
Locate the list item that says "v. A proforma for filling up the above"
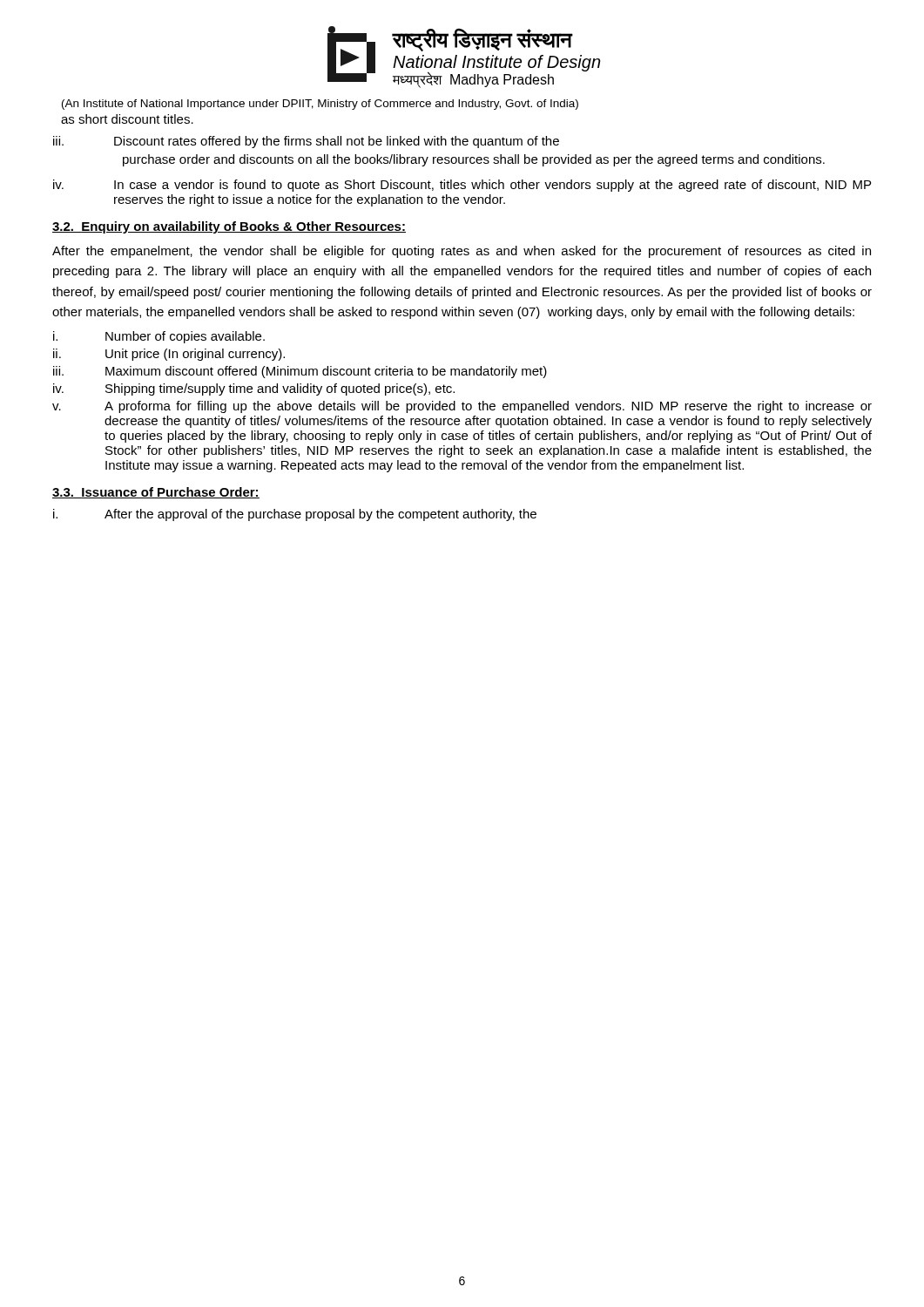pos(462,435)
